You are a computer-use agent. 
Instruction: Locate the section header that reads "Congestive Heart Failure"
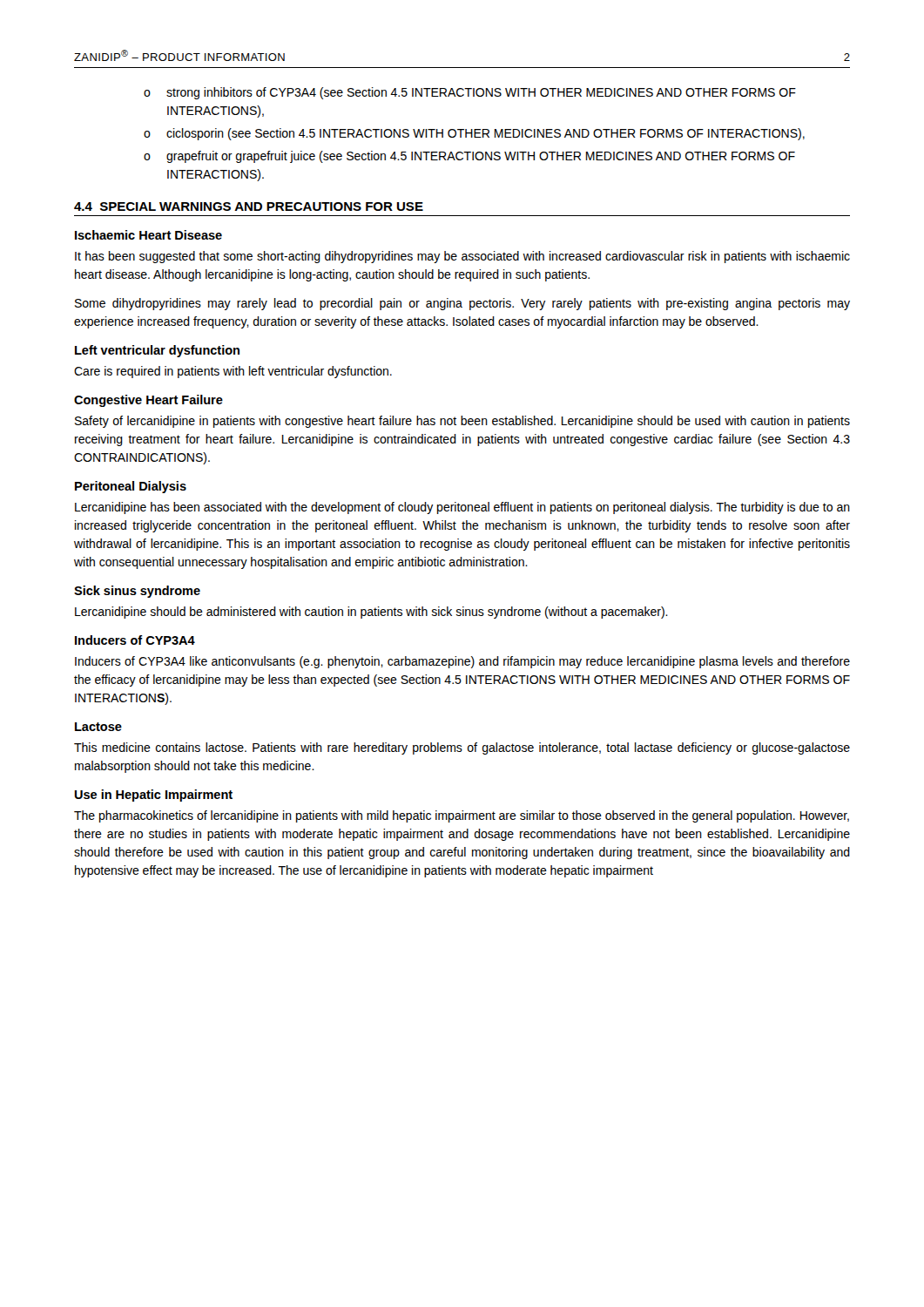(148, 400)
